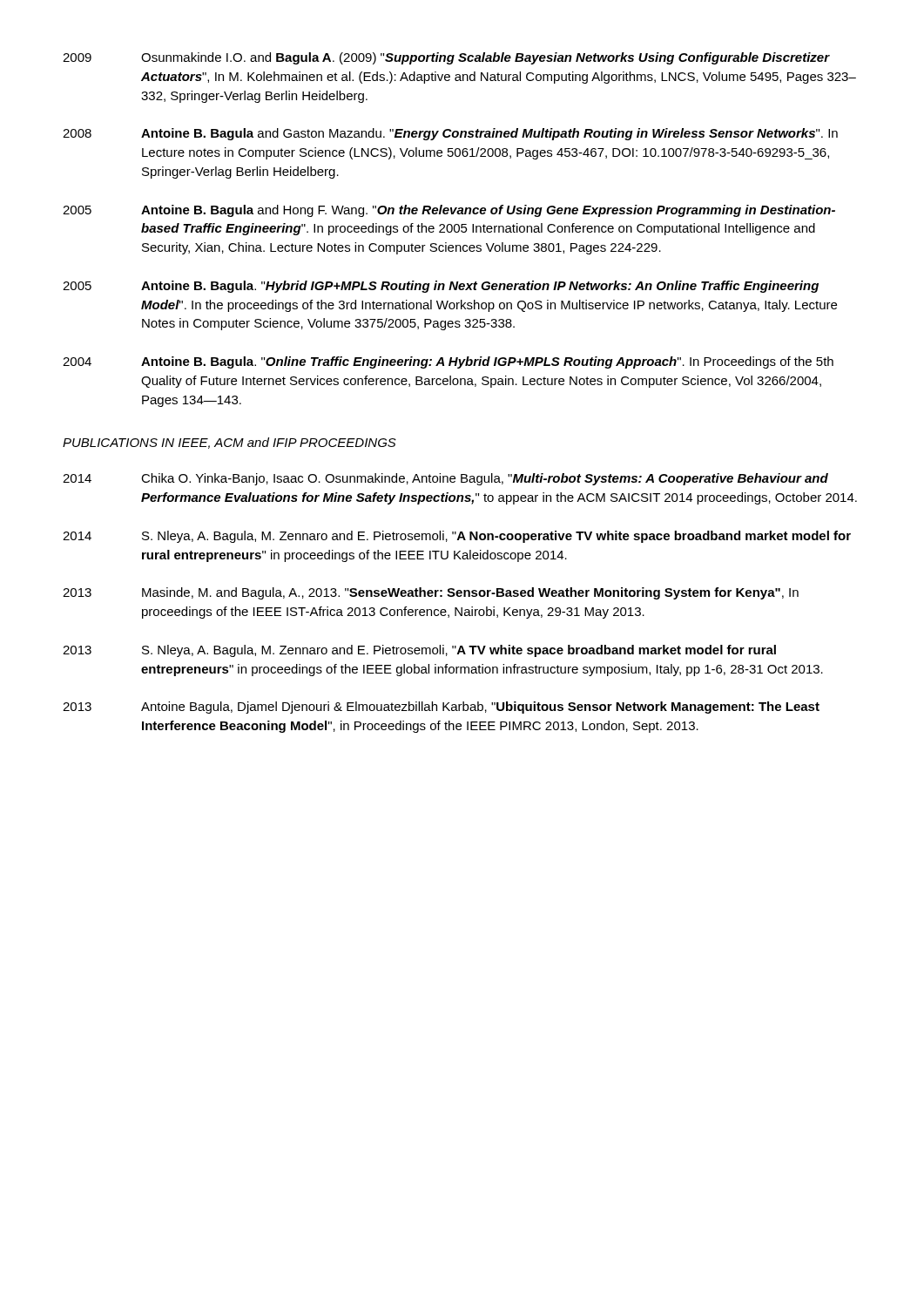924x1307 pixels.
Task: Click on the list item containing "2005 Antoine B. Bagula and Hong F."
Action: 462,228
